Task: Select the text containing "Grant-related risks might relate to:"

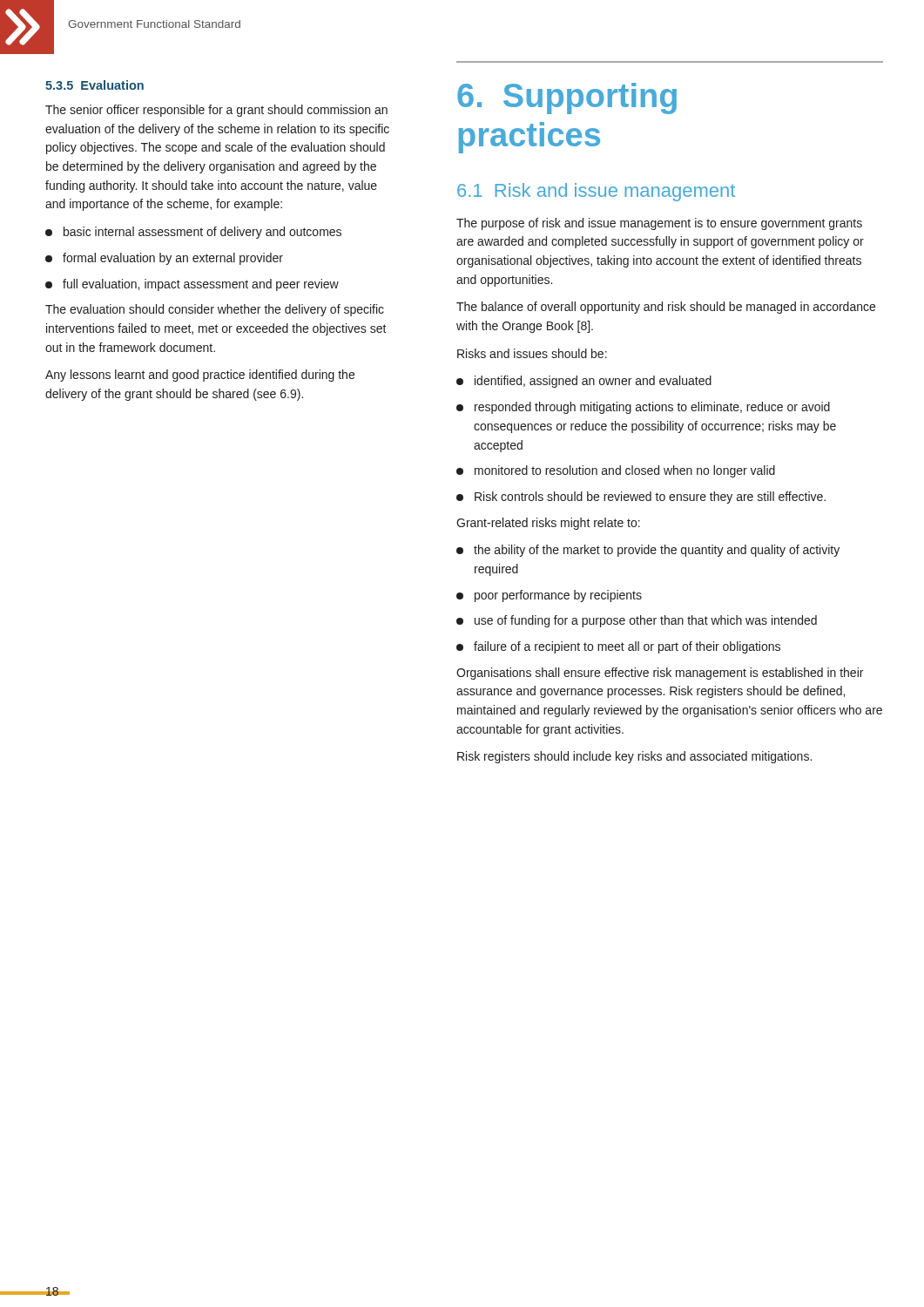Action: (548, 522)
